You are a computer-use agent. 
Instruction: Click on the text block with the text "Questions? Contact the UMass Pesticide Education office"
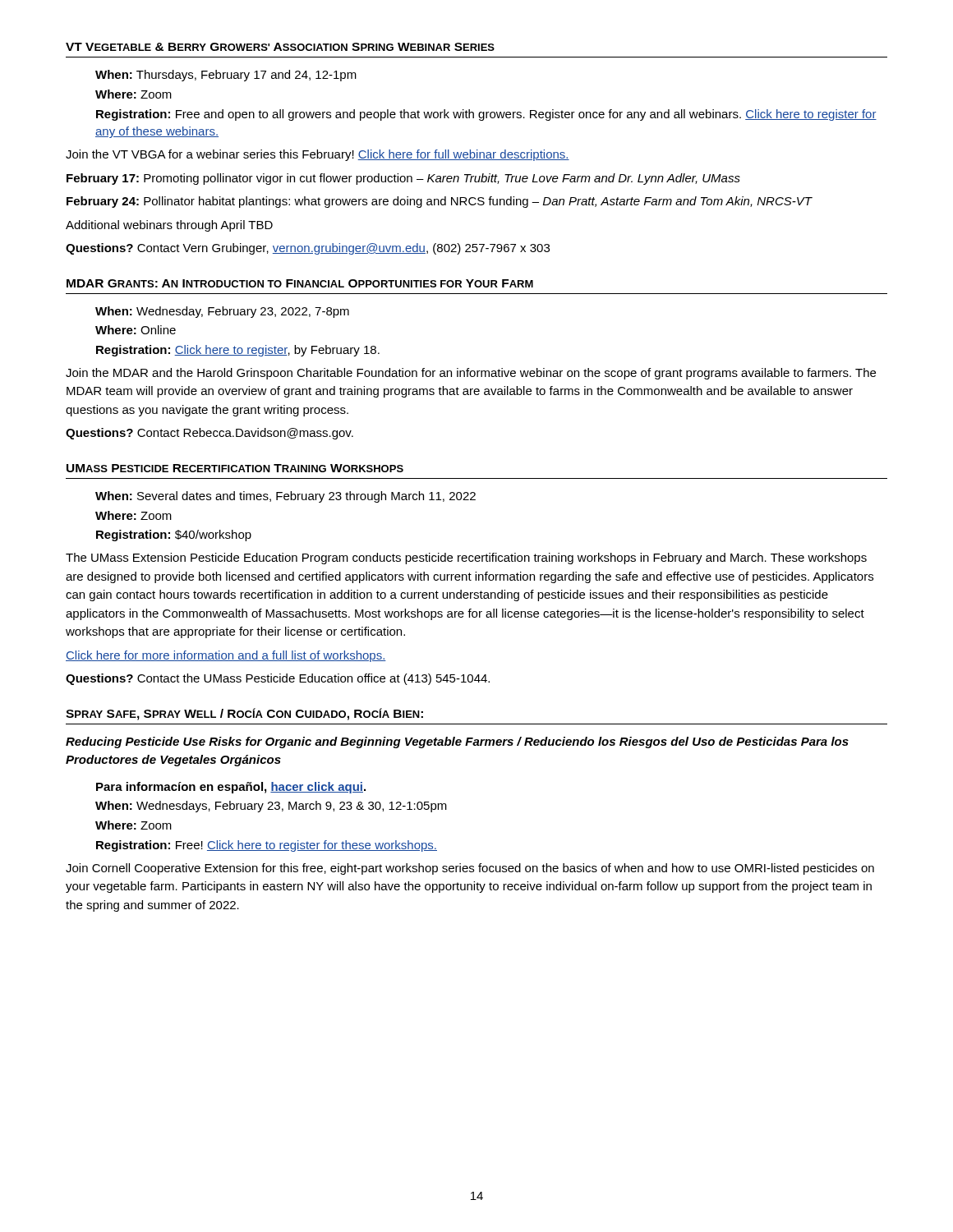click(x=278, y=678)
